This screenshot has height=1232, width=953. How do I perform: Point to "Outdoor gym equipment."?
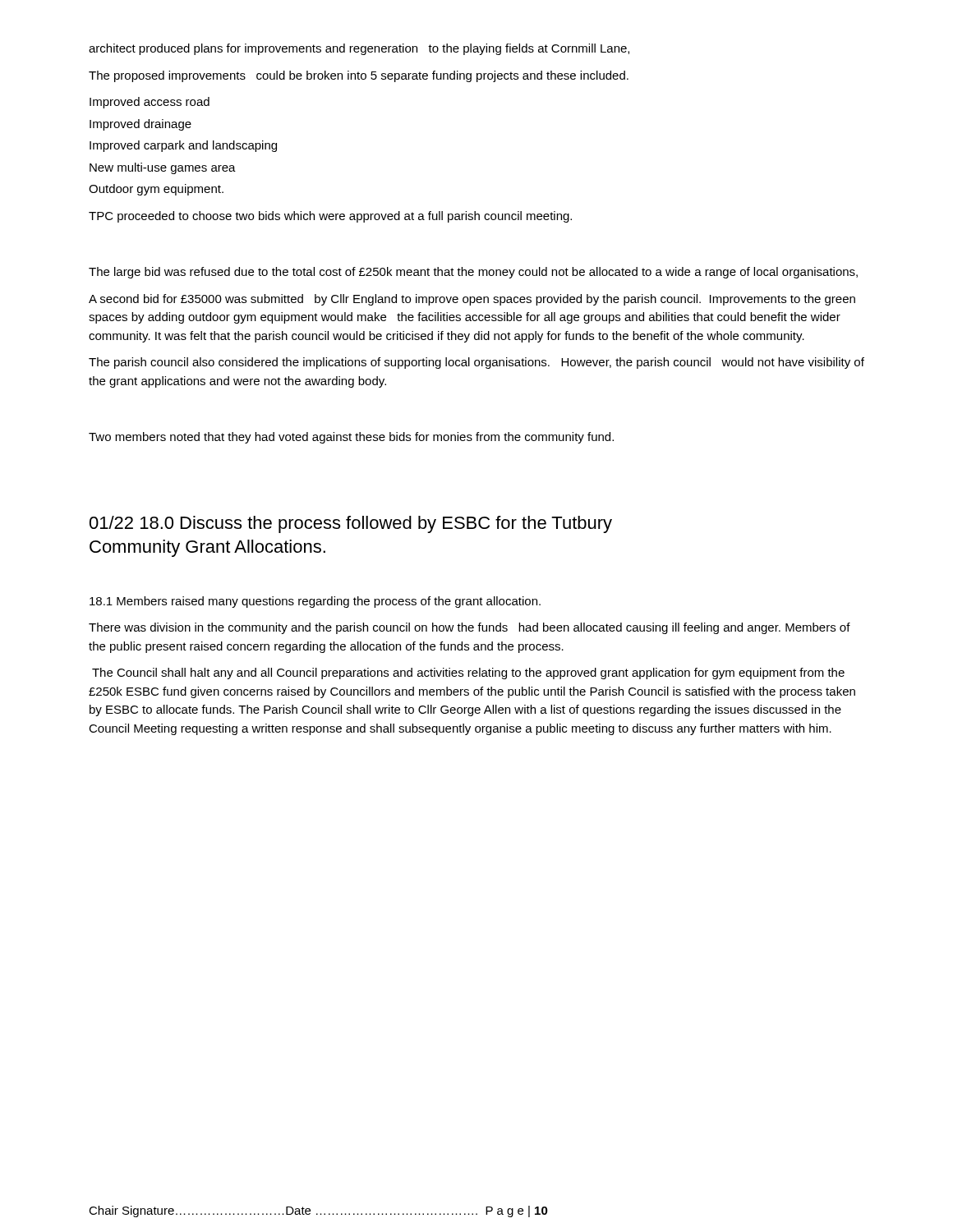[157, 188]
